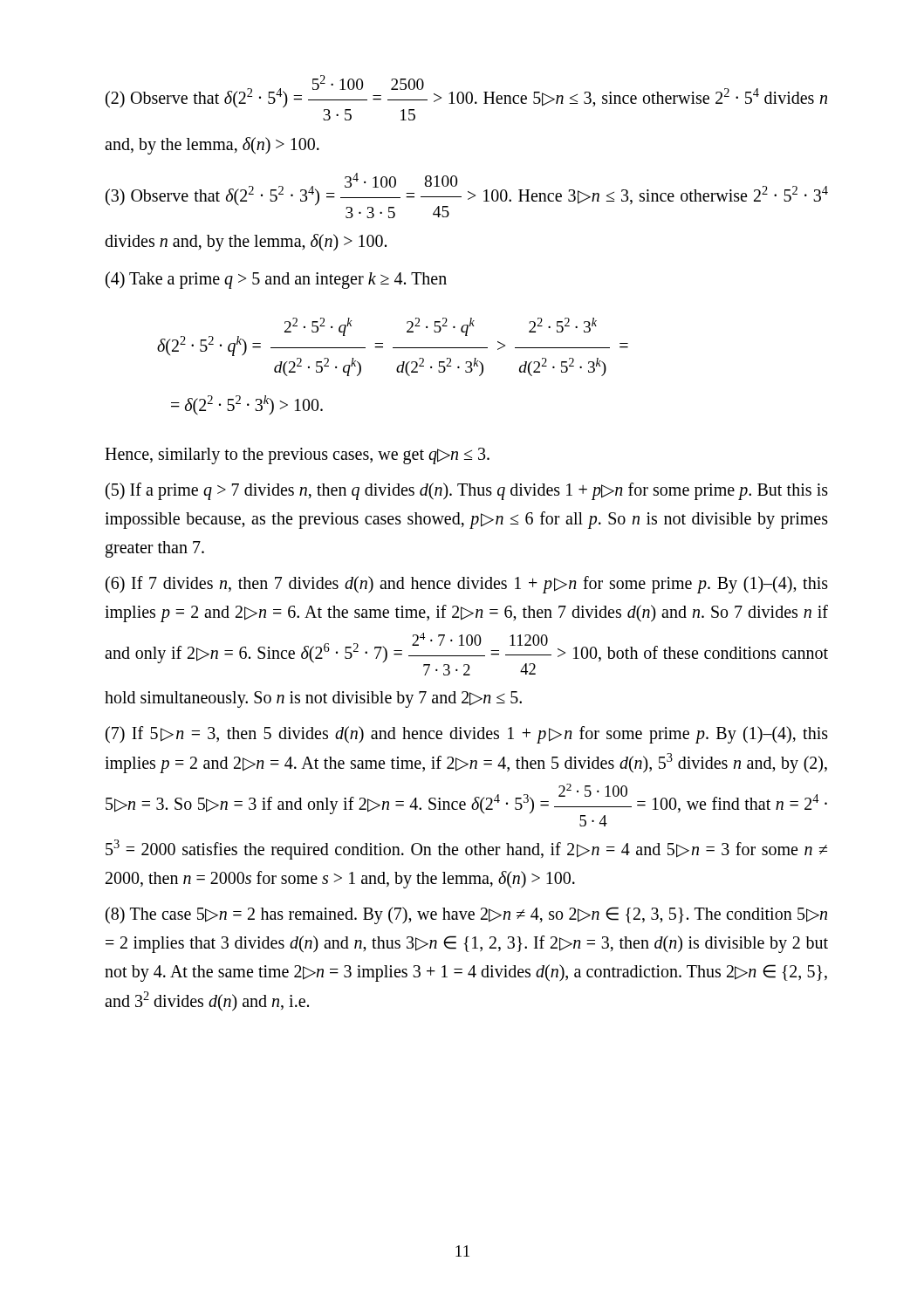Viewport: 924px width, 1309px height.
Task: Point to the block beginning "(4) Take a"
Action: tap(276, 278)
